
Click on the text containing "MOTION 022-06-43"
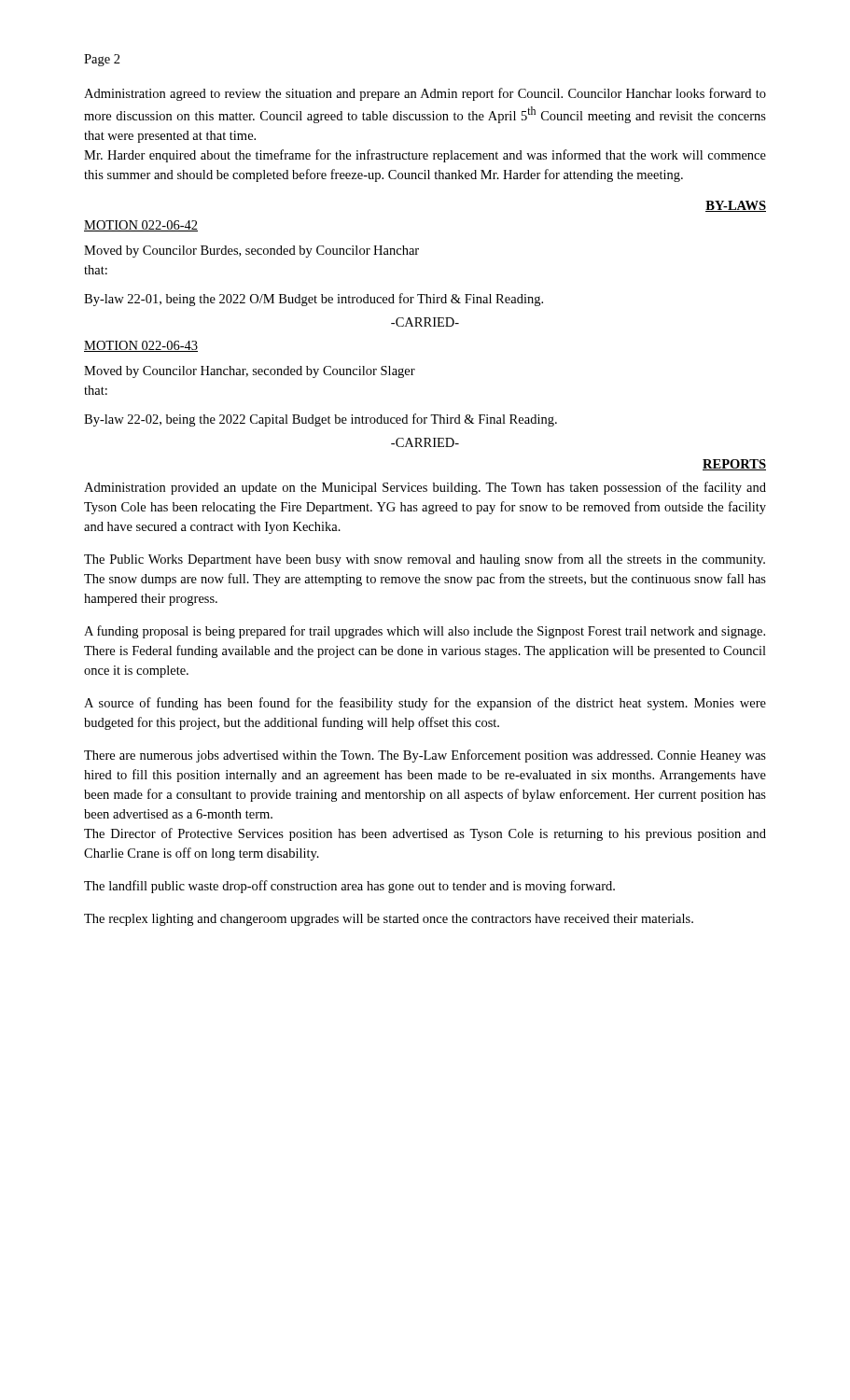click(141, 345)
